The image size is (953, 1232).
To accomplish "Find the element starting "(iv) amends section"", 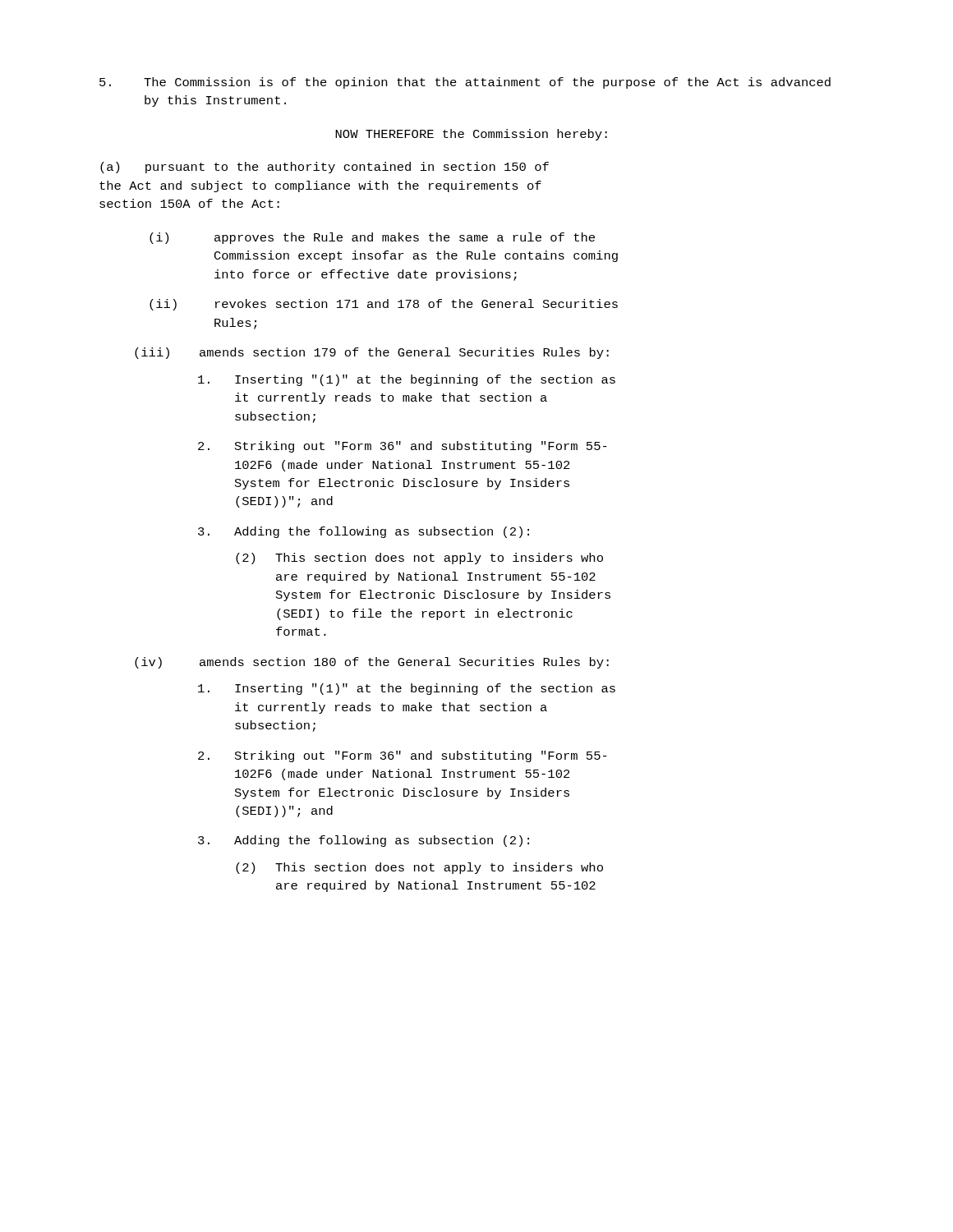I will [372, 663].
